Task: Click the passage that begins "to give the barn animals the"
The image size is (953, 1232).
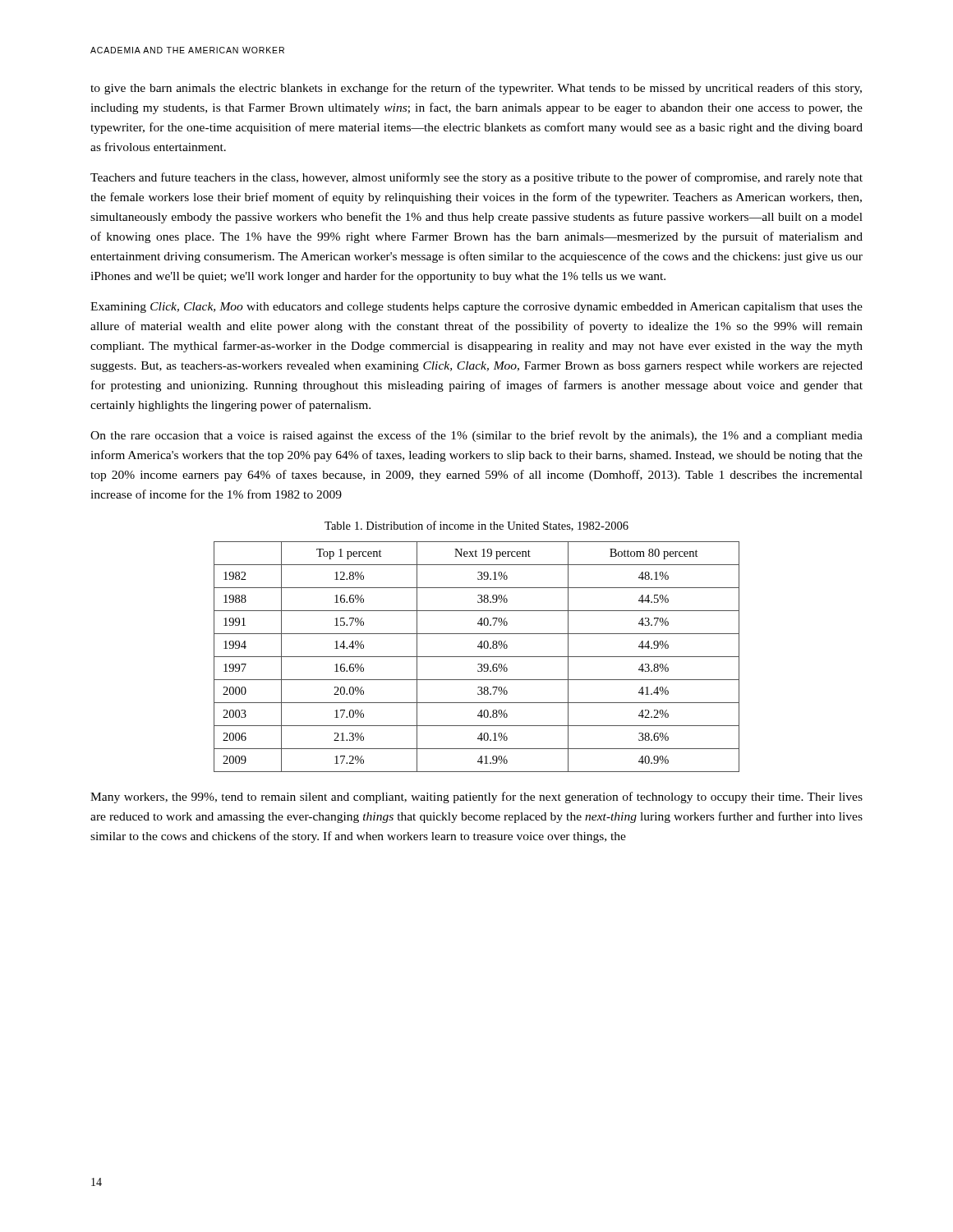Action: (476, 117)
